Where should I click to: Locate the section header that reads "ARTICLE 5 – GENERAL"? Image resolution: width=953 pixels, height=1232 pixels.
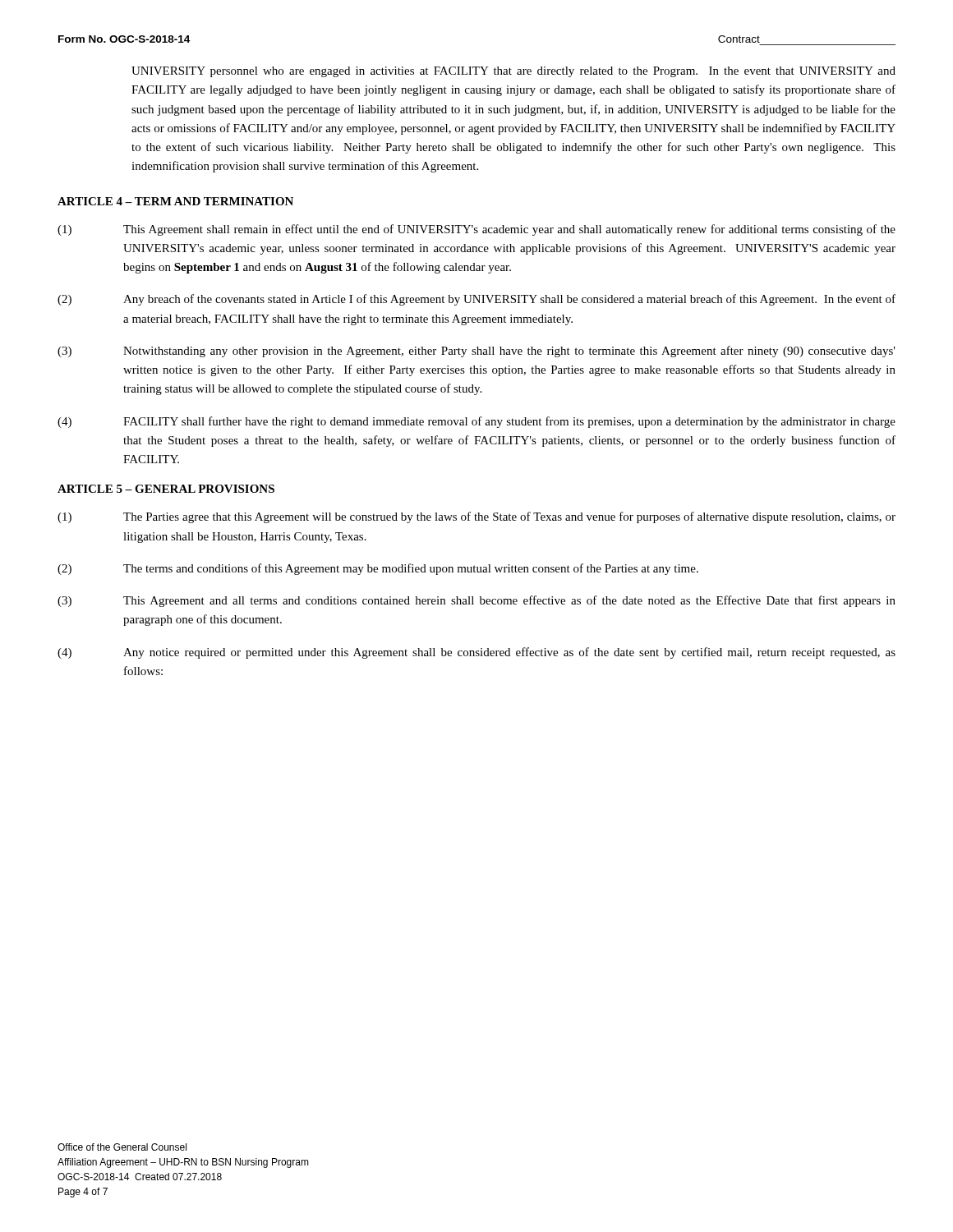click(x=166, y=489)
